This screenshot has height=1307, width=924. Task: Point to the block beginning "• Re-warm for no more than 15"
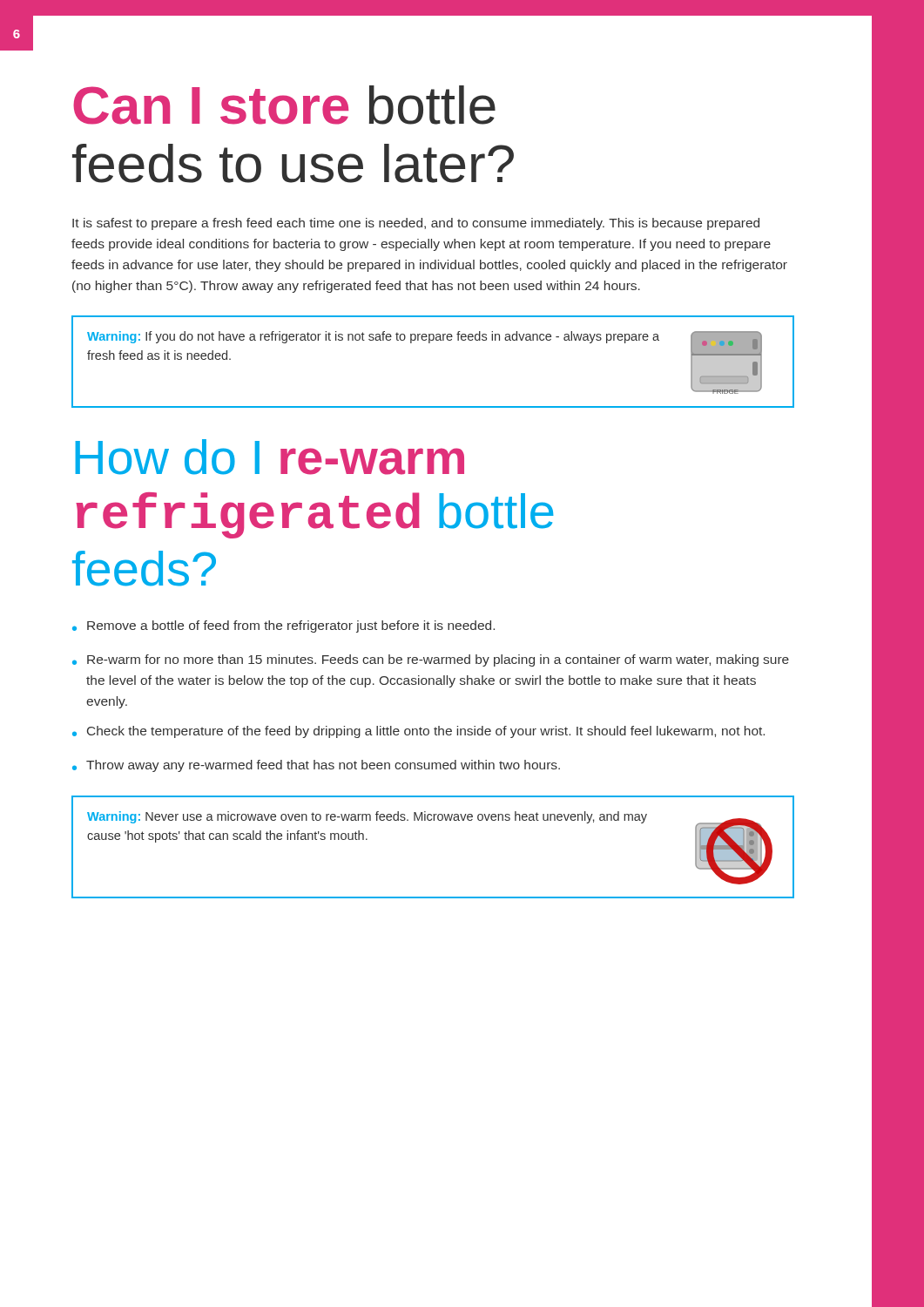point(433,680)
